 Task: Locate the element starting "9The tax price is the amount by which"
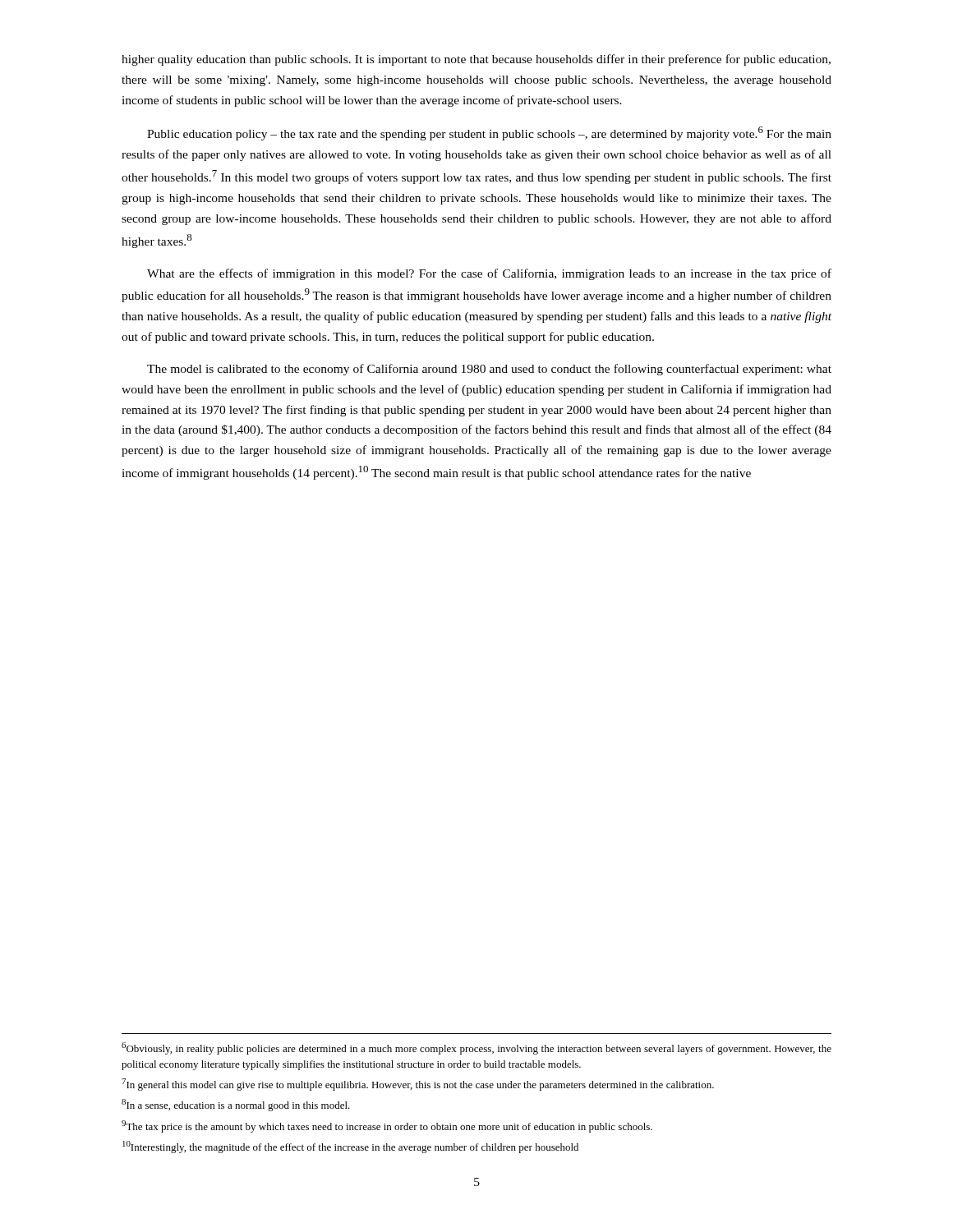[x=387, y=1125]
